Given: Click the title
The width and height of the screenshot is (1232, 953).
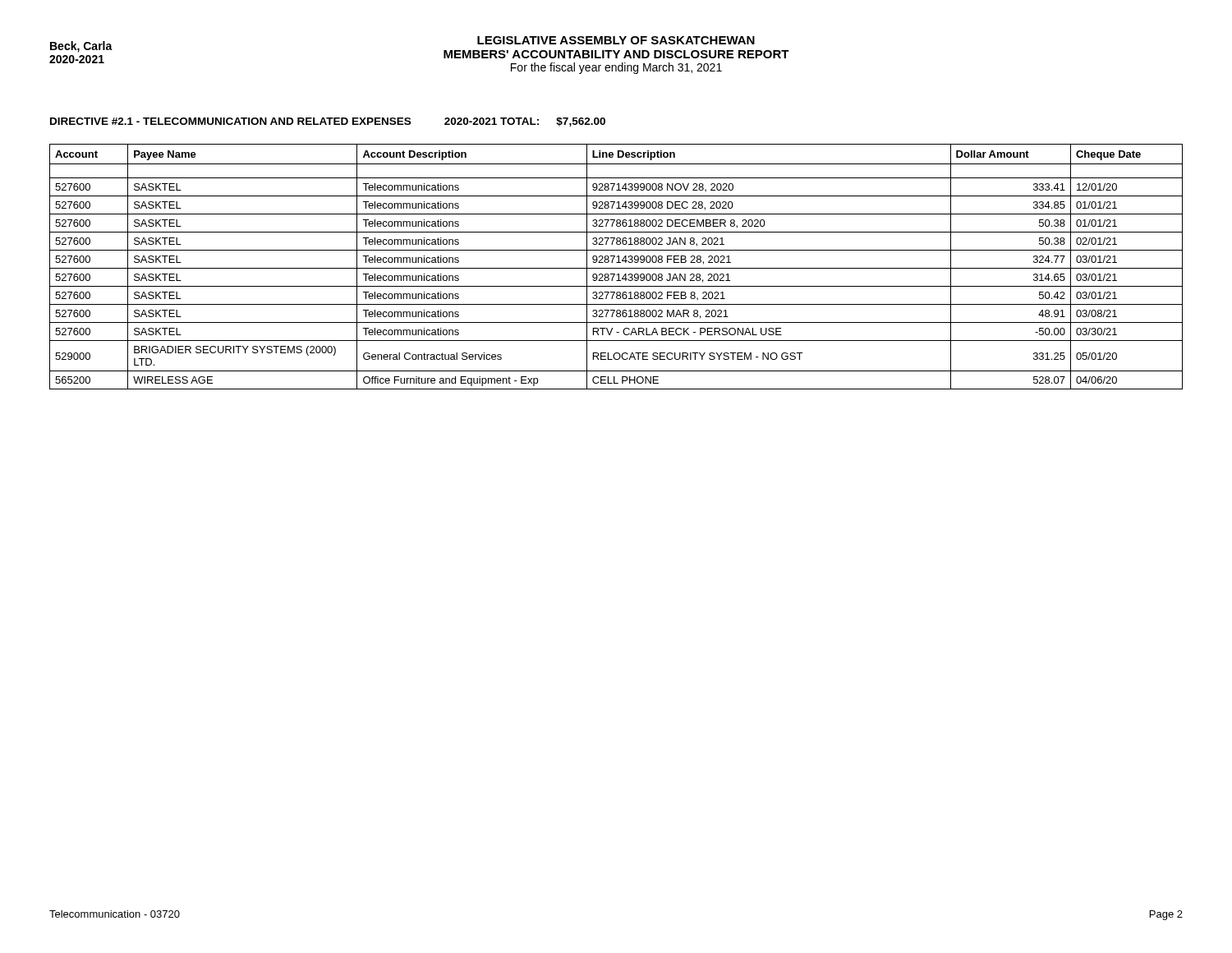Looking at the screenshot, I should coord(616,53).
